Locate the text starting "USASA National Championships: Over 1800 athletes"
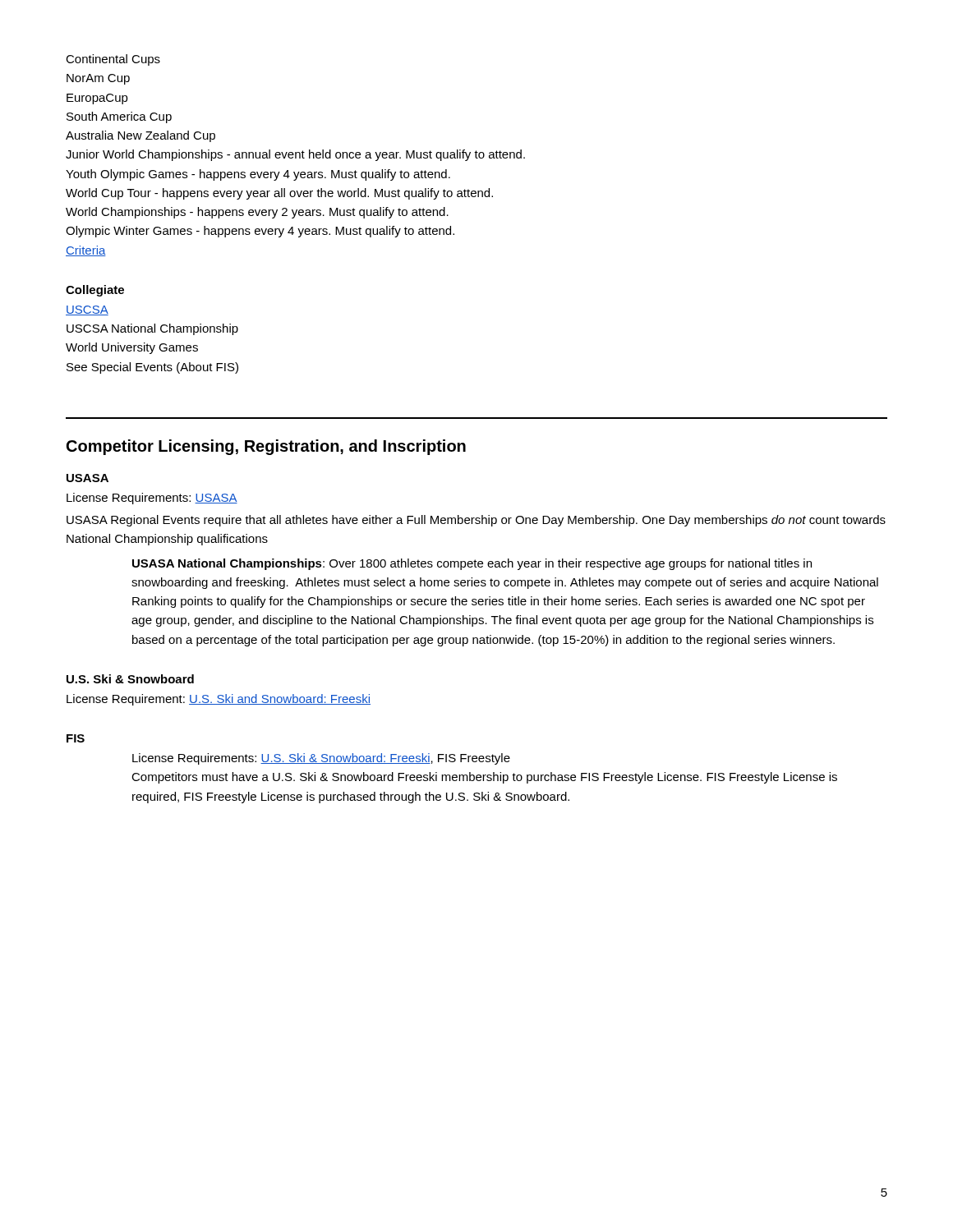 point(505,601)
